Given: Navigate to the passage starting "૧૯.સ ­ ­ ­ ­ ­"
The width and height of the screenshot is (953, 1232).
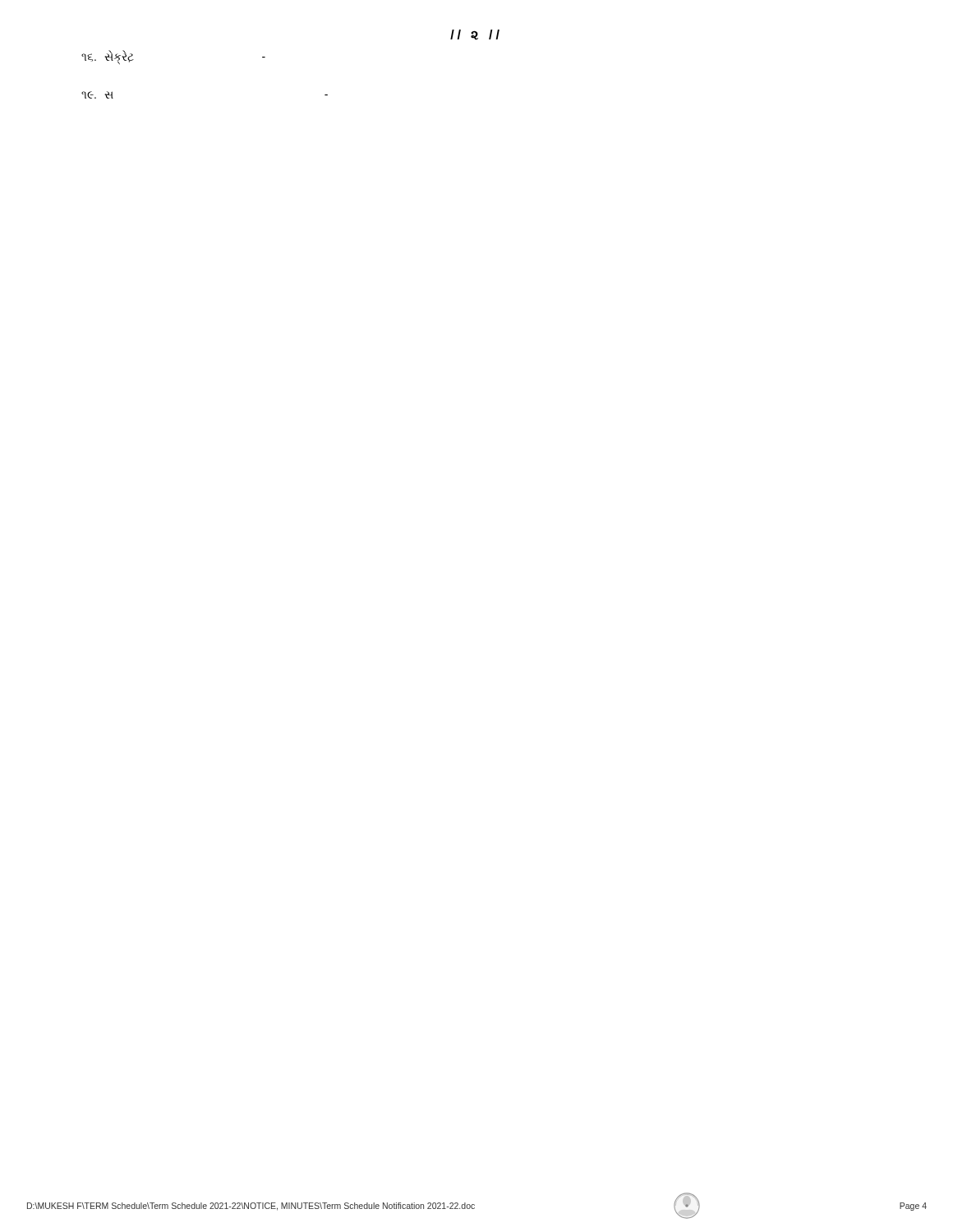Looking at the screenshot, I should tap(97, 95).
